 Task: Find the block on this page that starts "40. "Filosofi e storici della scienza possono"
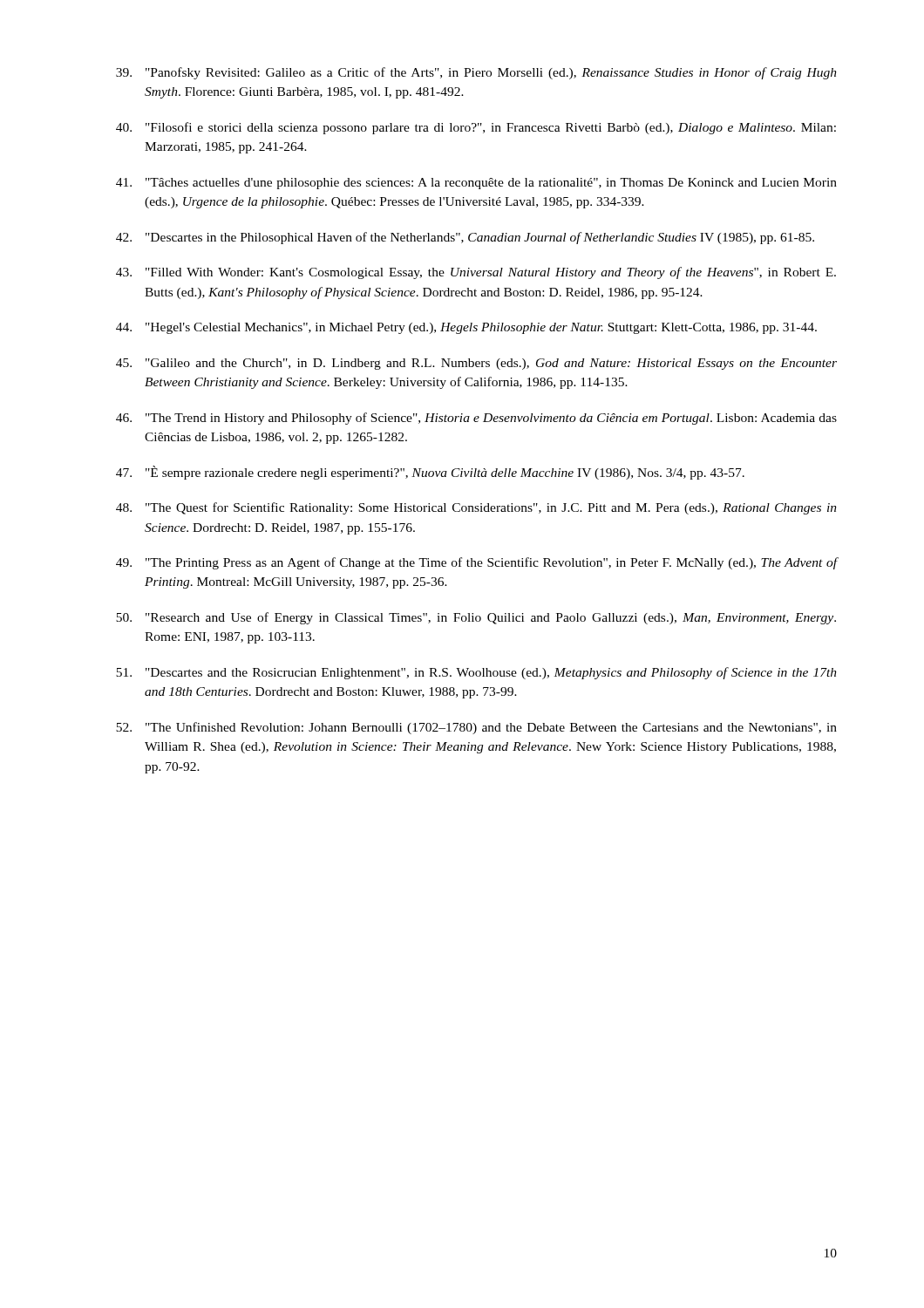pos(462,137)
